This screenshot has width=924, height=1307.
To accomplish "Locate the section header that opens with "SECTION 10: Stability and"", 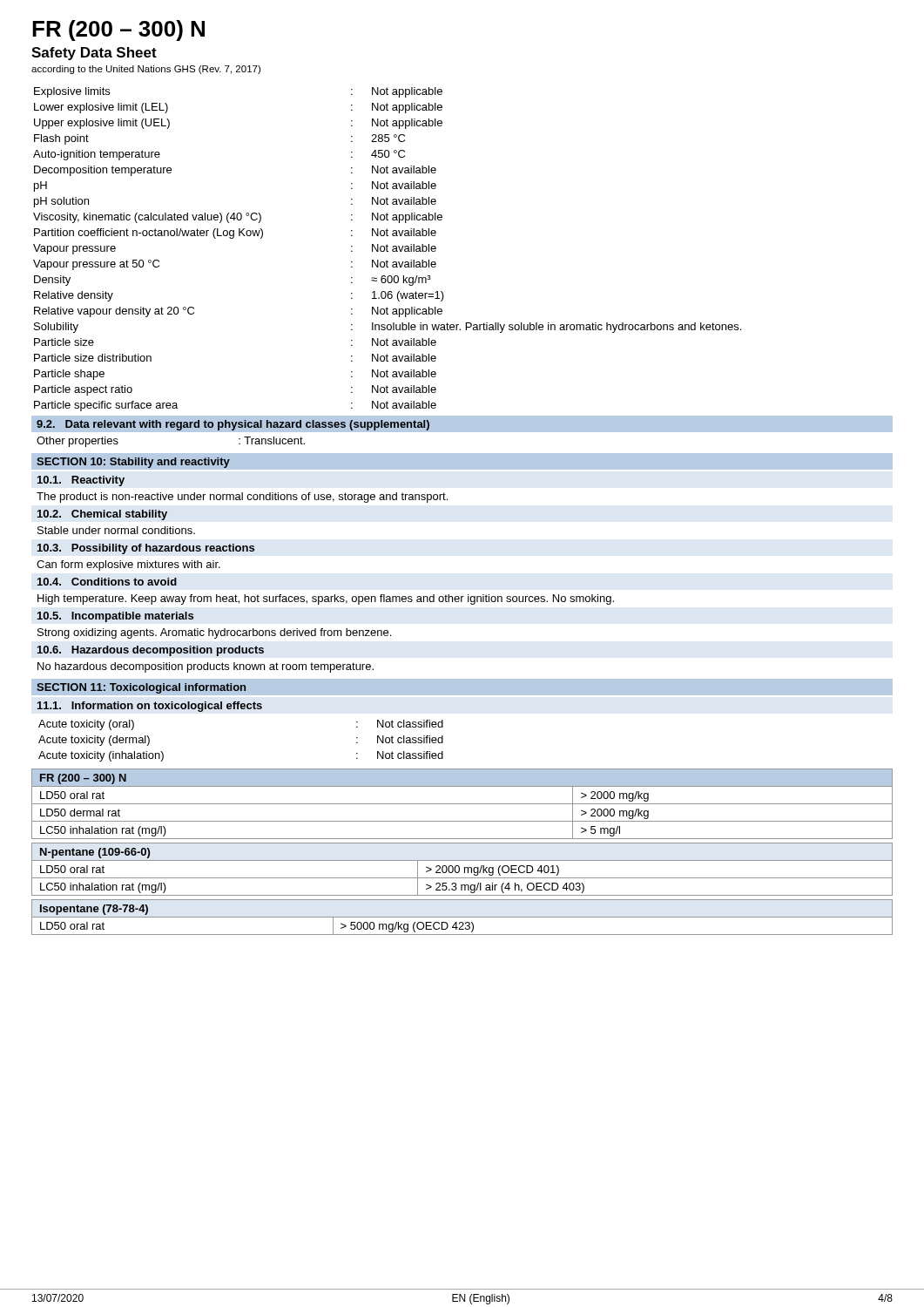I will (x=133, y=461).
